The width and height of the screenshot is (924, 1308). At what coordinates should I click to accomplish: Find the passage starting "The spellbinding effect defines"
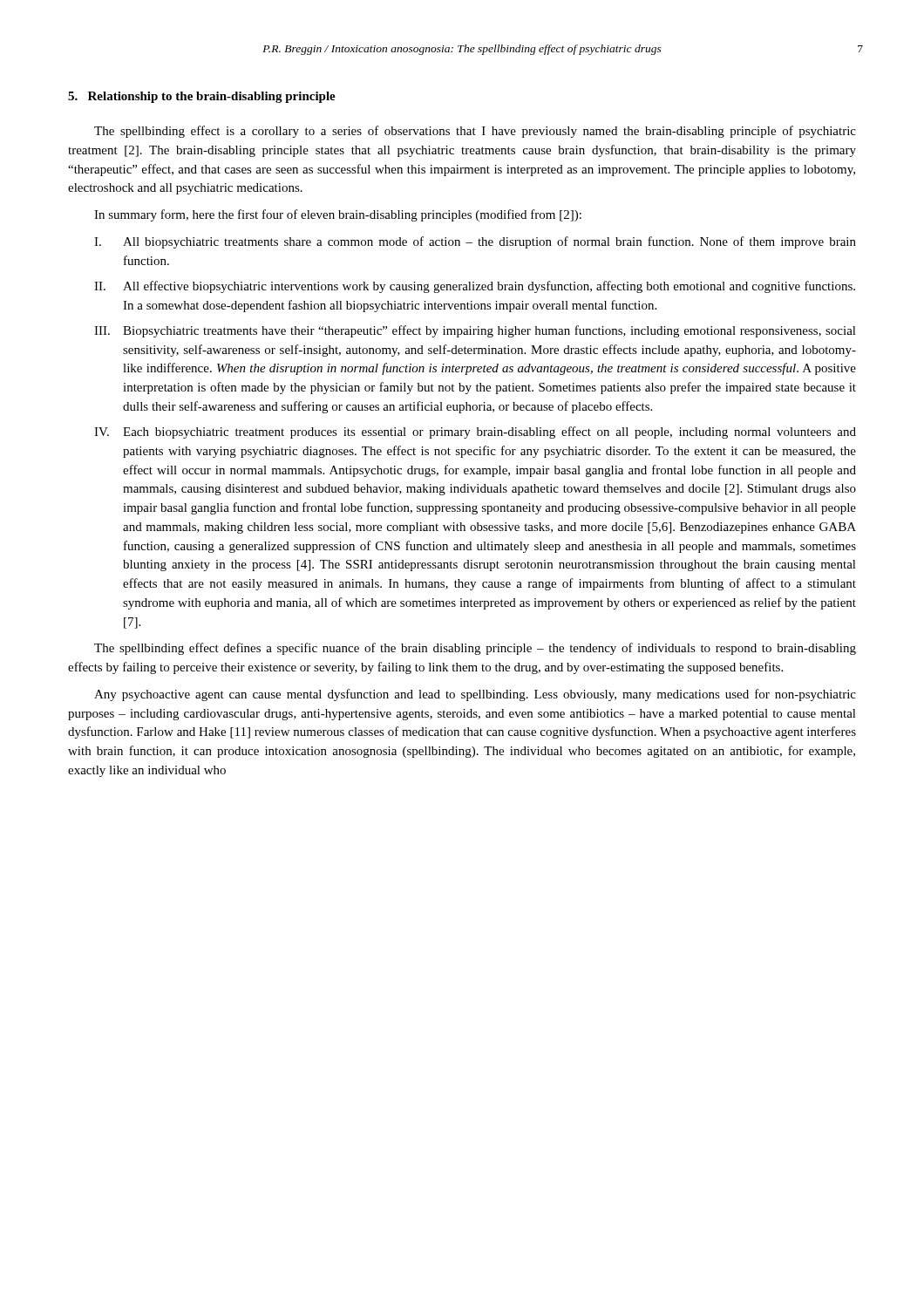pos(462,658)
